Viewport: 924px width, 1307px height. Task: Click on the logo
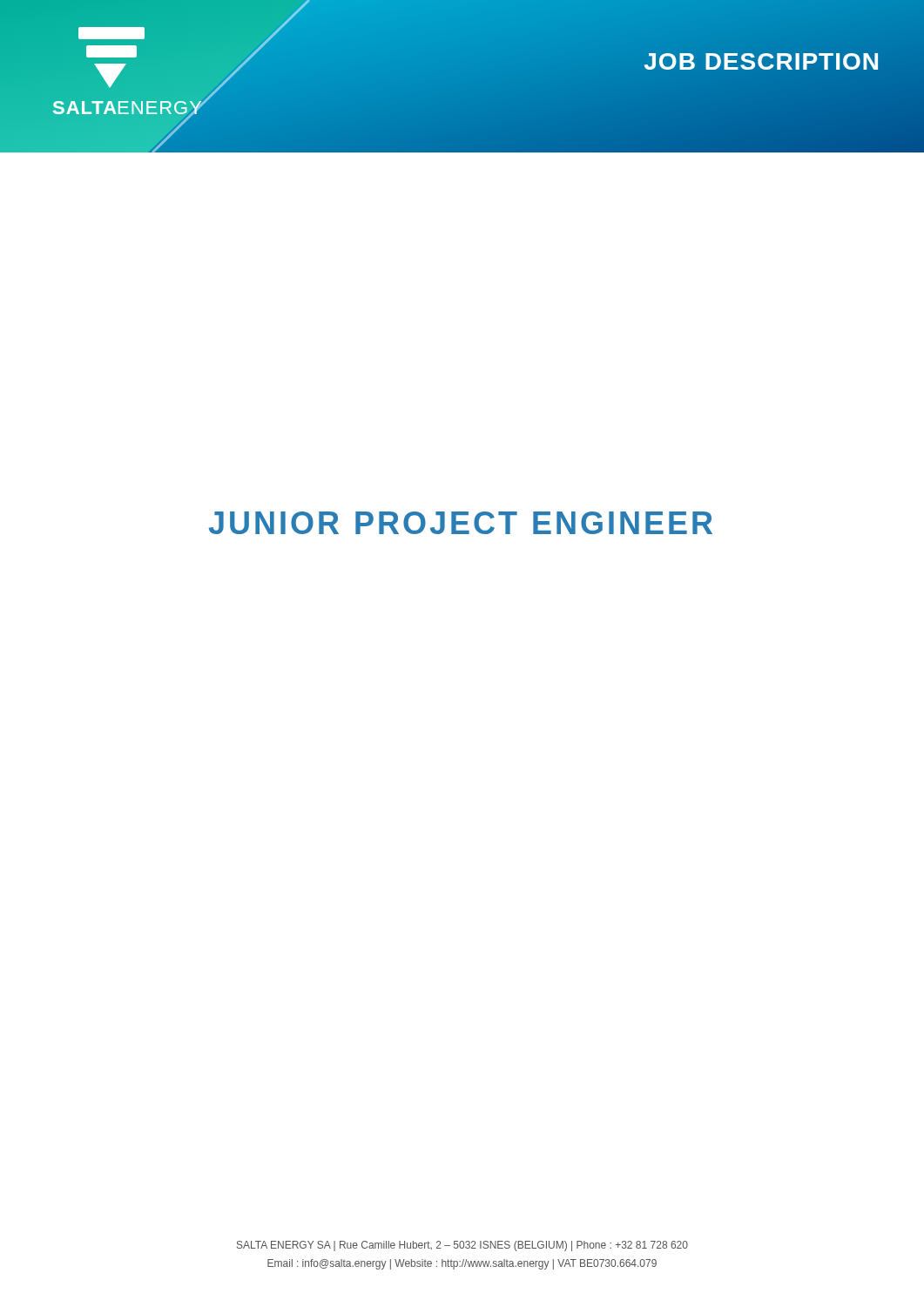point(131,74)
